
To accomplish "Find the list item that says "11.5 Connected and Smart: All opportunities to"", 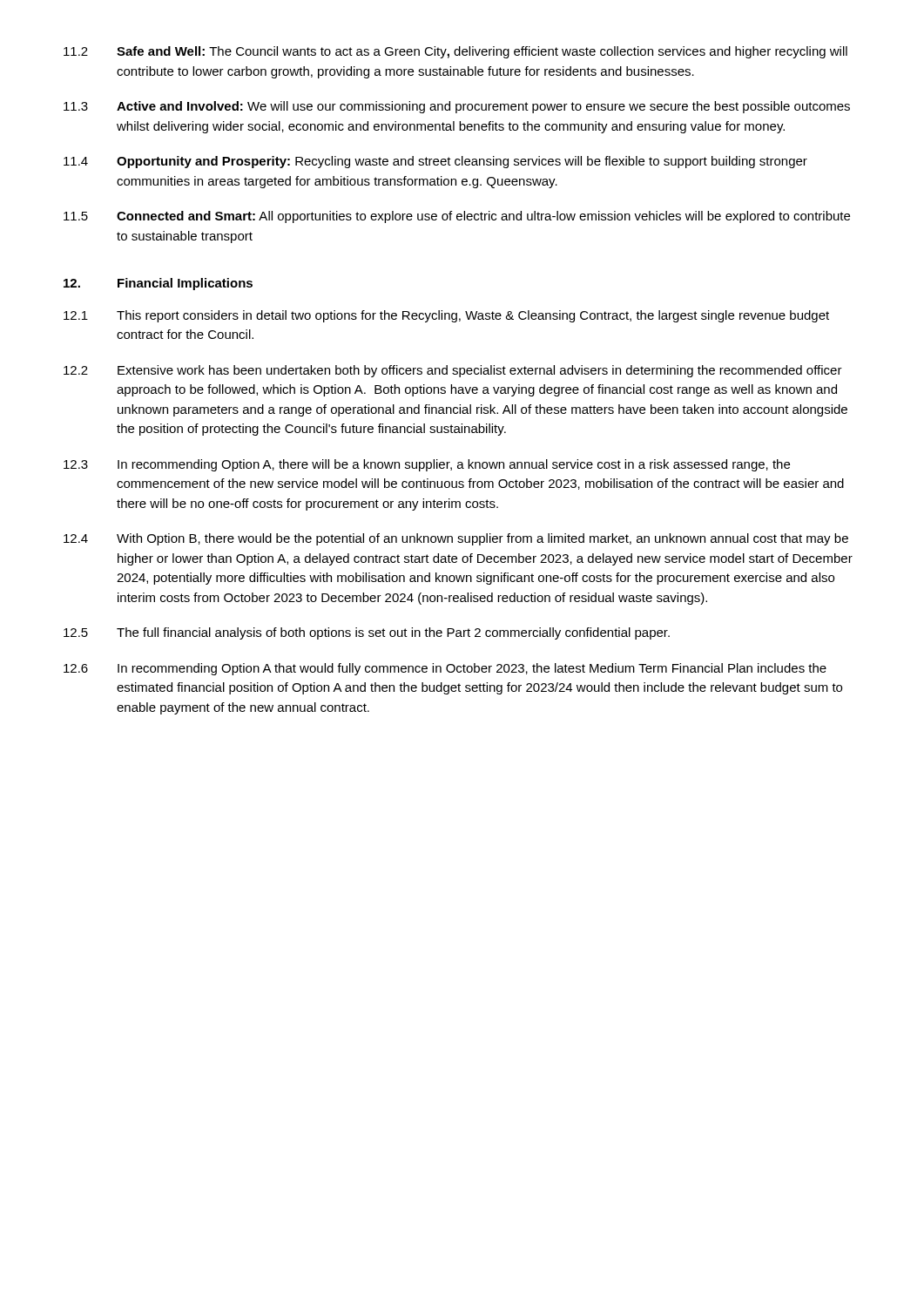I will 462,226.
